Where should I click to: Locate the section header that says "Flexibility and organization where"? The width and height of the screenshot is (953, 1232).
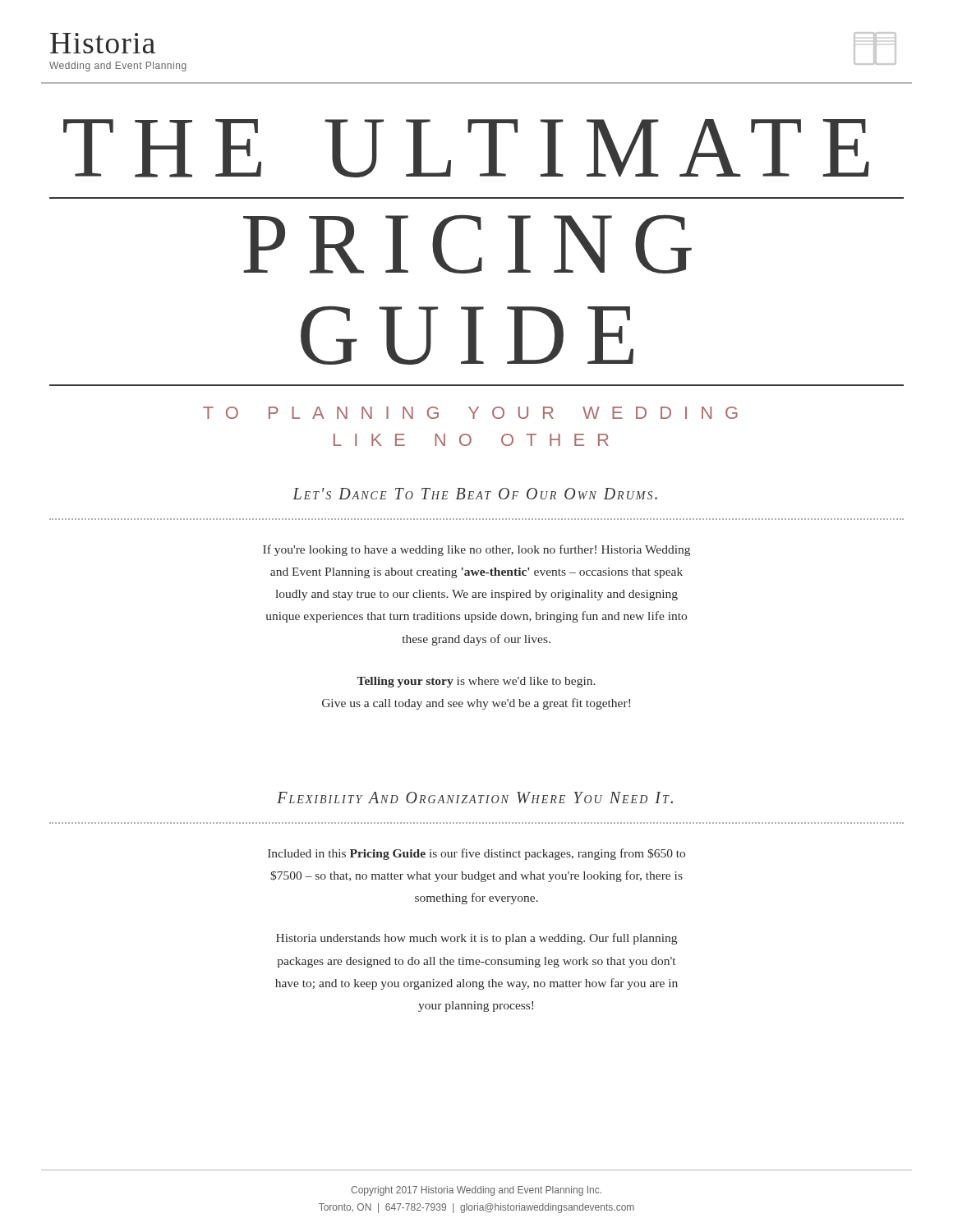(x=476, y=798)
